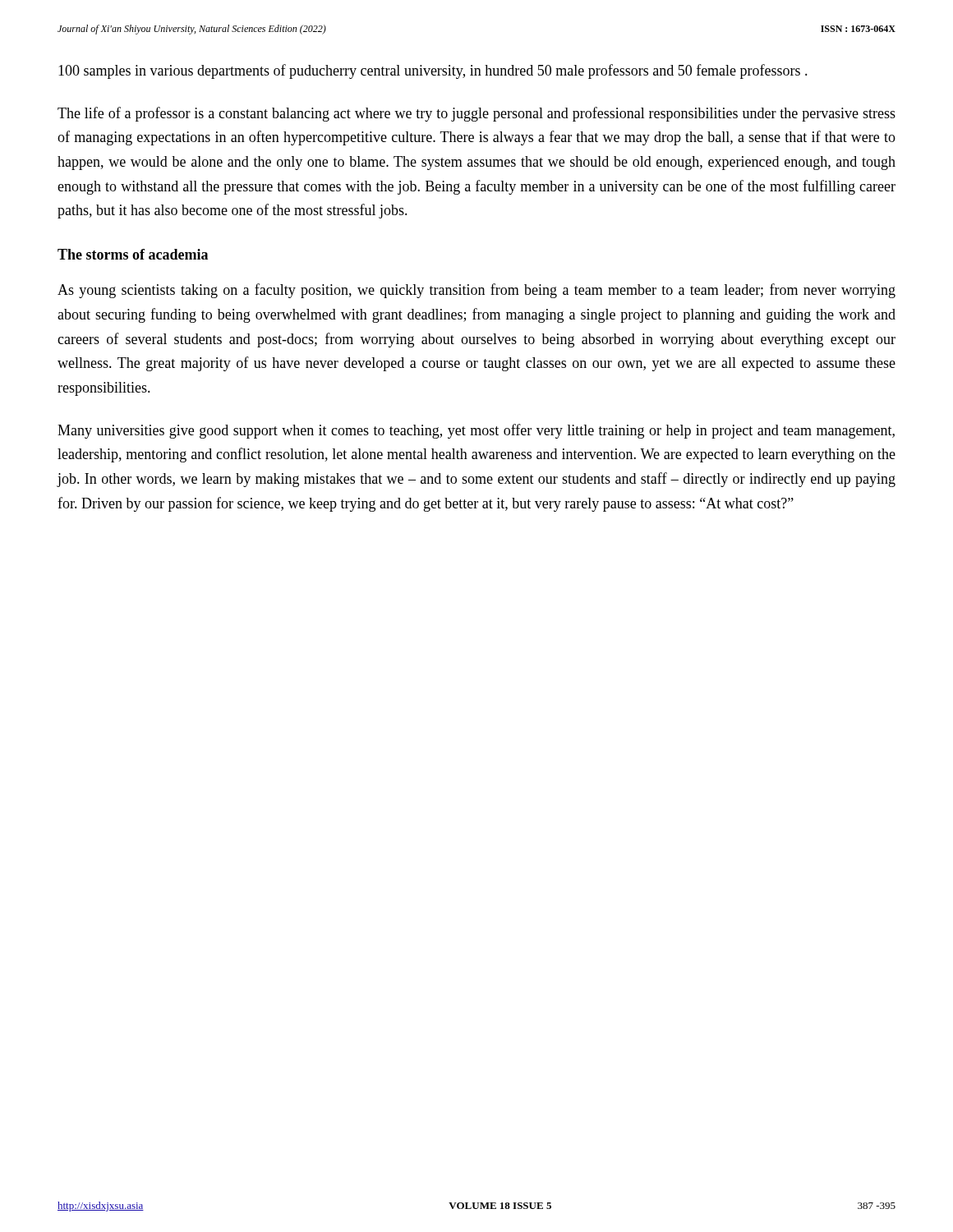Point to the text block starting "100 samples in various departments of puducherry central"
This screenshot has height=1232, width=953.
coord(433,71)
